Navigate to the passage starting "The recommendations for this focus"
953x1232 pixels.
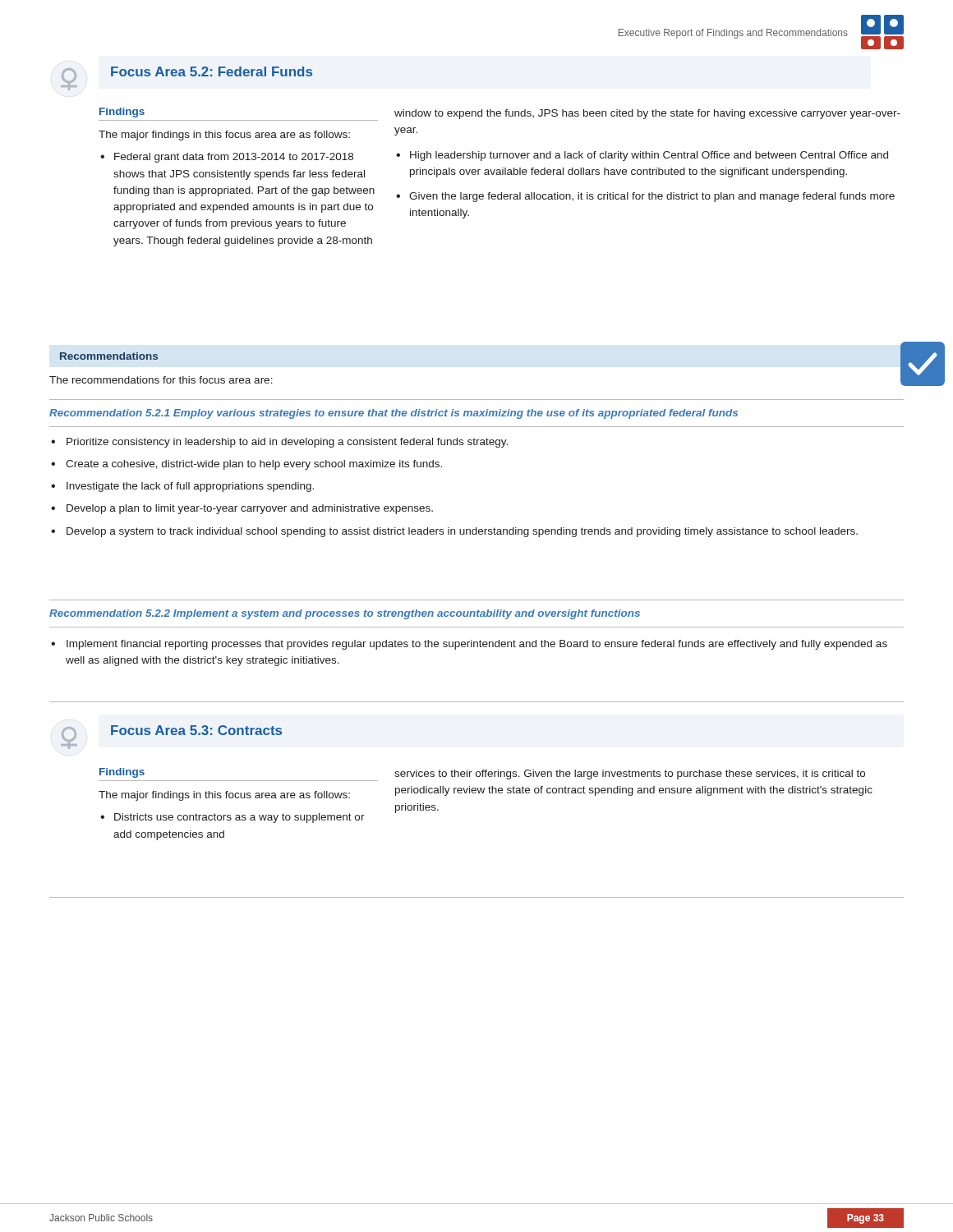point(161,380)
